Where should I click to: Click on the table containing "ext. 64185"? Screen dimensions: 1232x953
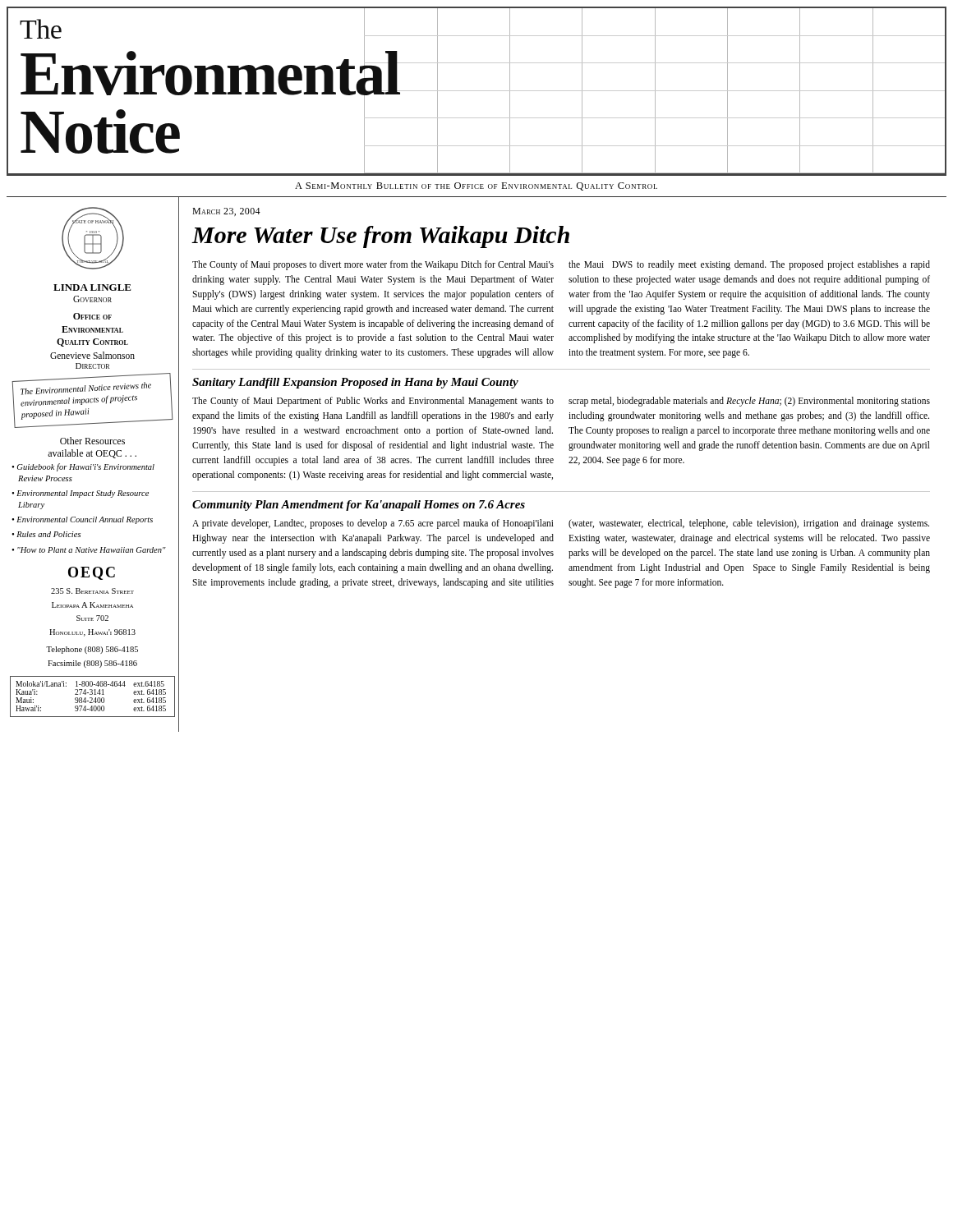[x=92, y=696]
